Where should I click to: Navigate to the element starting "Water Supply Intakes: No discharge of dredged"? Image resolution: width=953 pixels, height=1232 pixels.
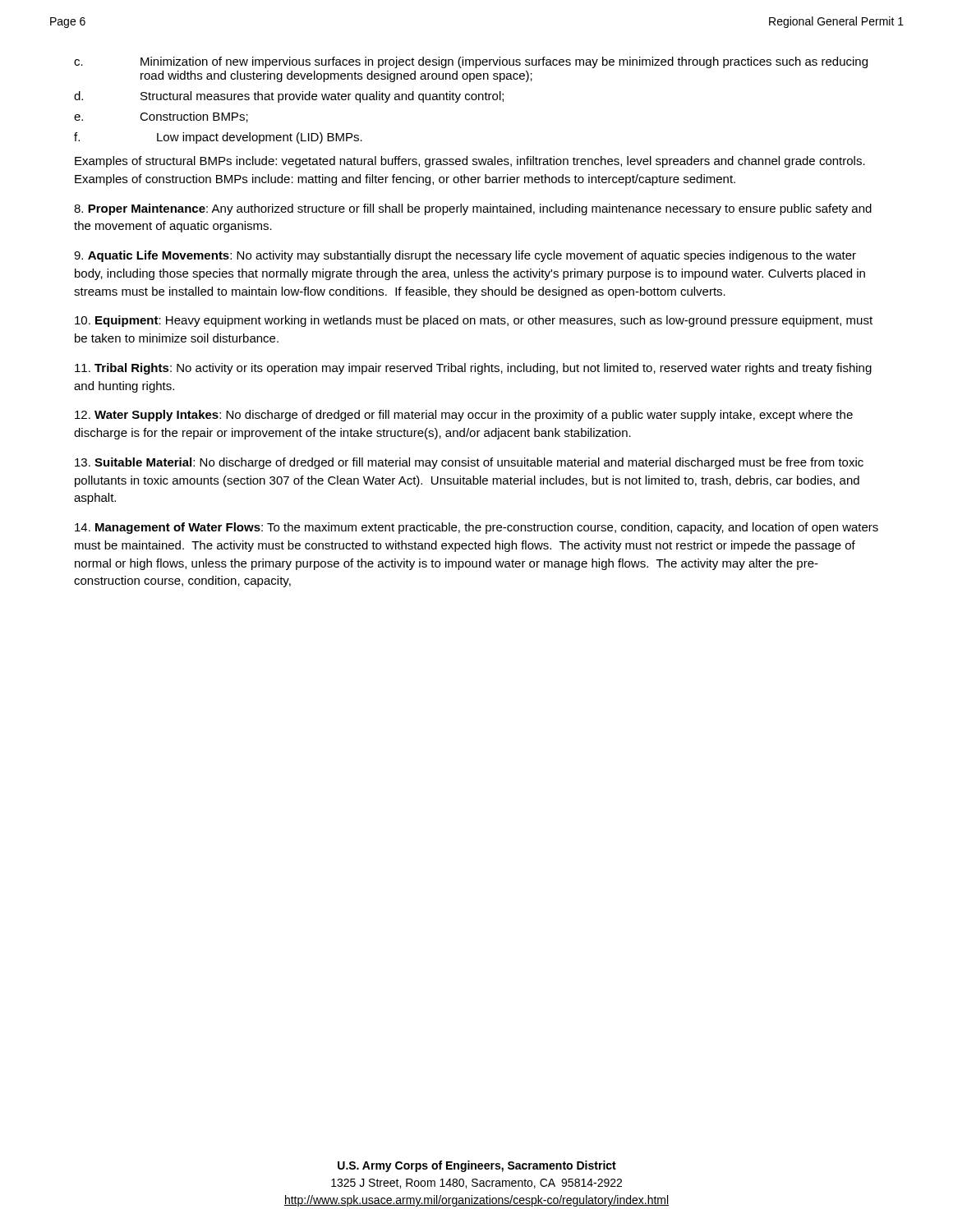(463, 424)
